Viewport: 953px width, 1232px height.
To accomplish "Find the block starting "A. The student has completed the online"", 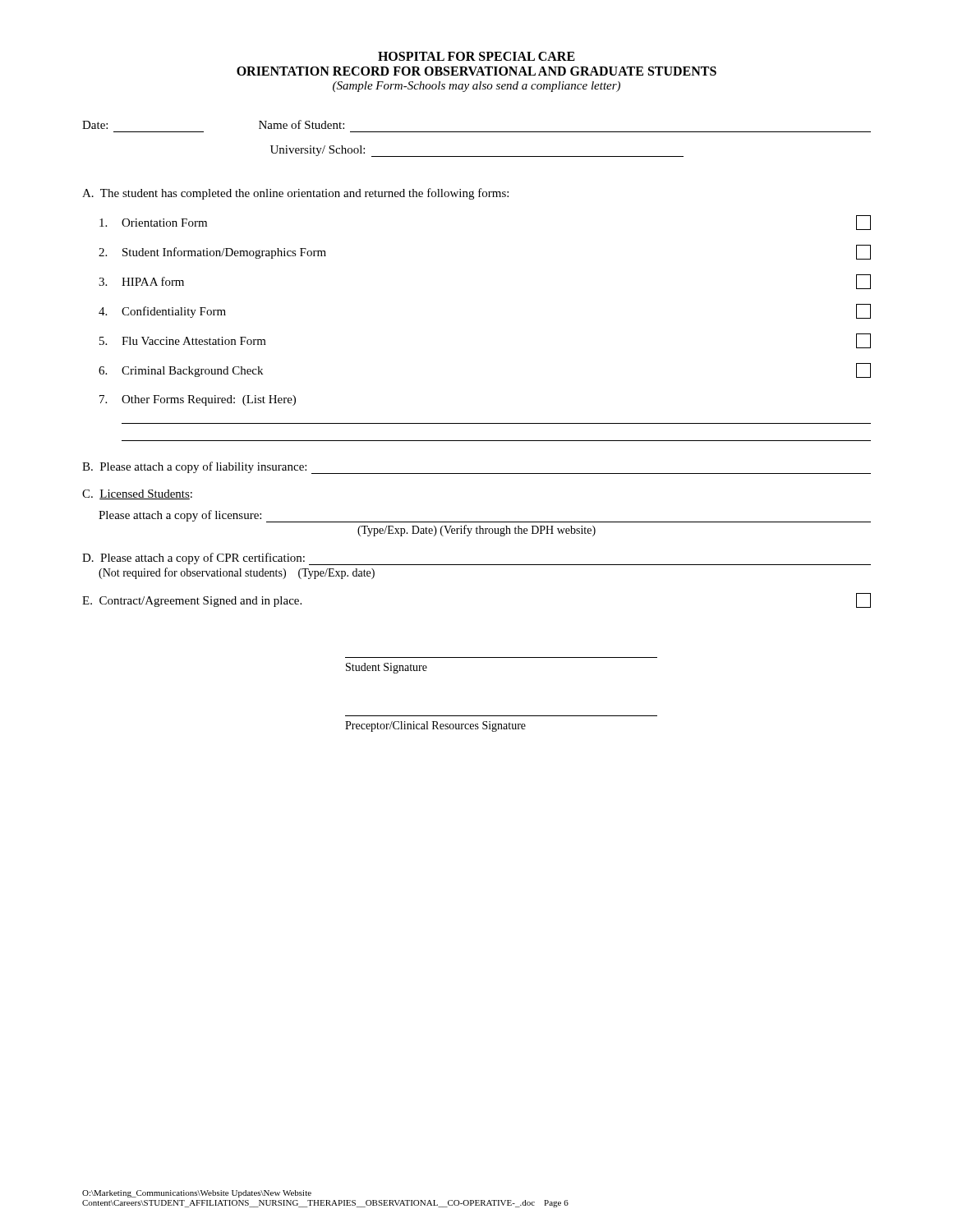I will coord(296,193).
